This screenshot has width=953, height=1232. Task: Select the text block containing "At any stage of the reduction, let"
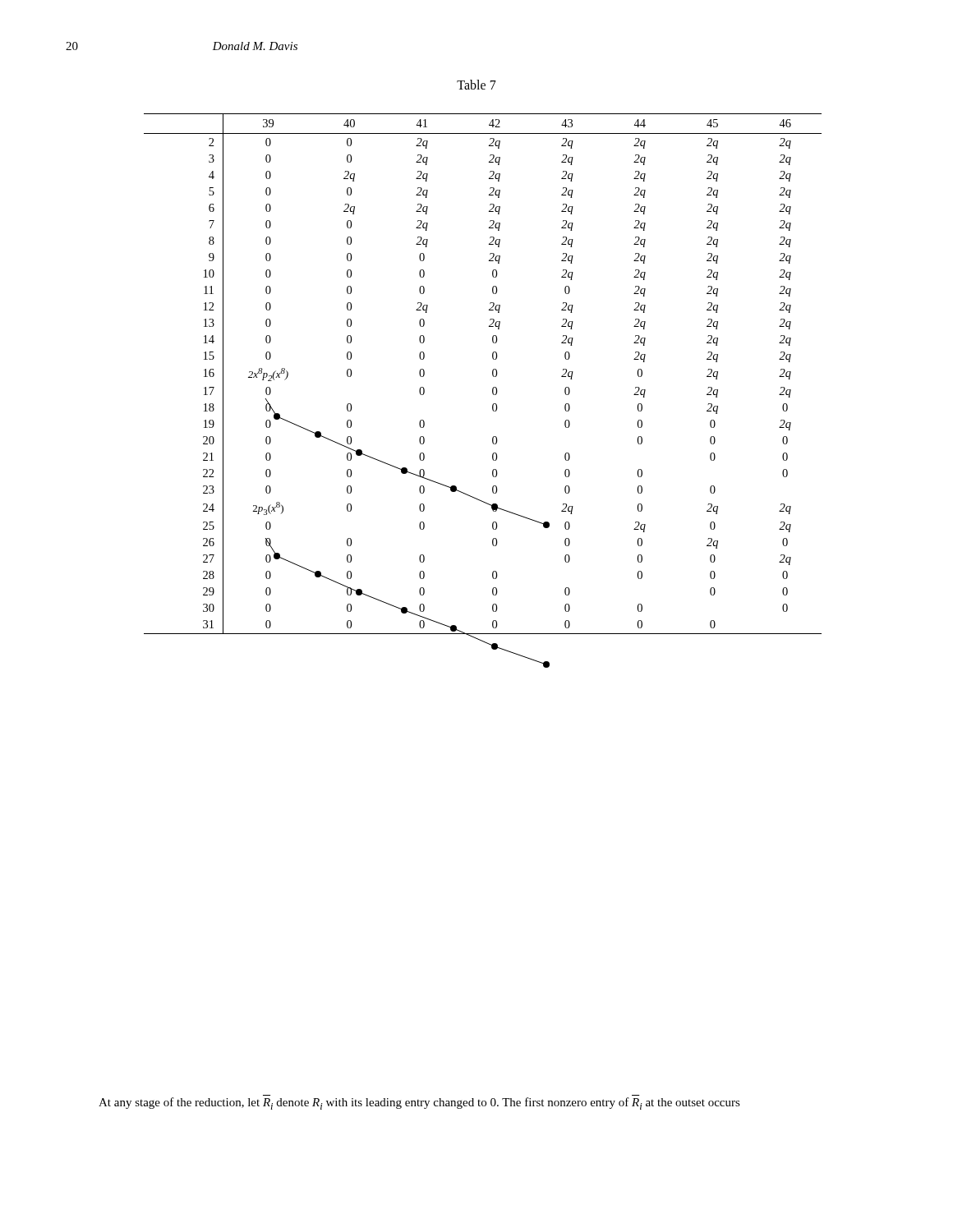click(419, 1104)
